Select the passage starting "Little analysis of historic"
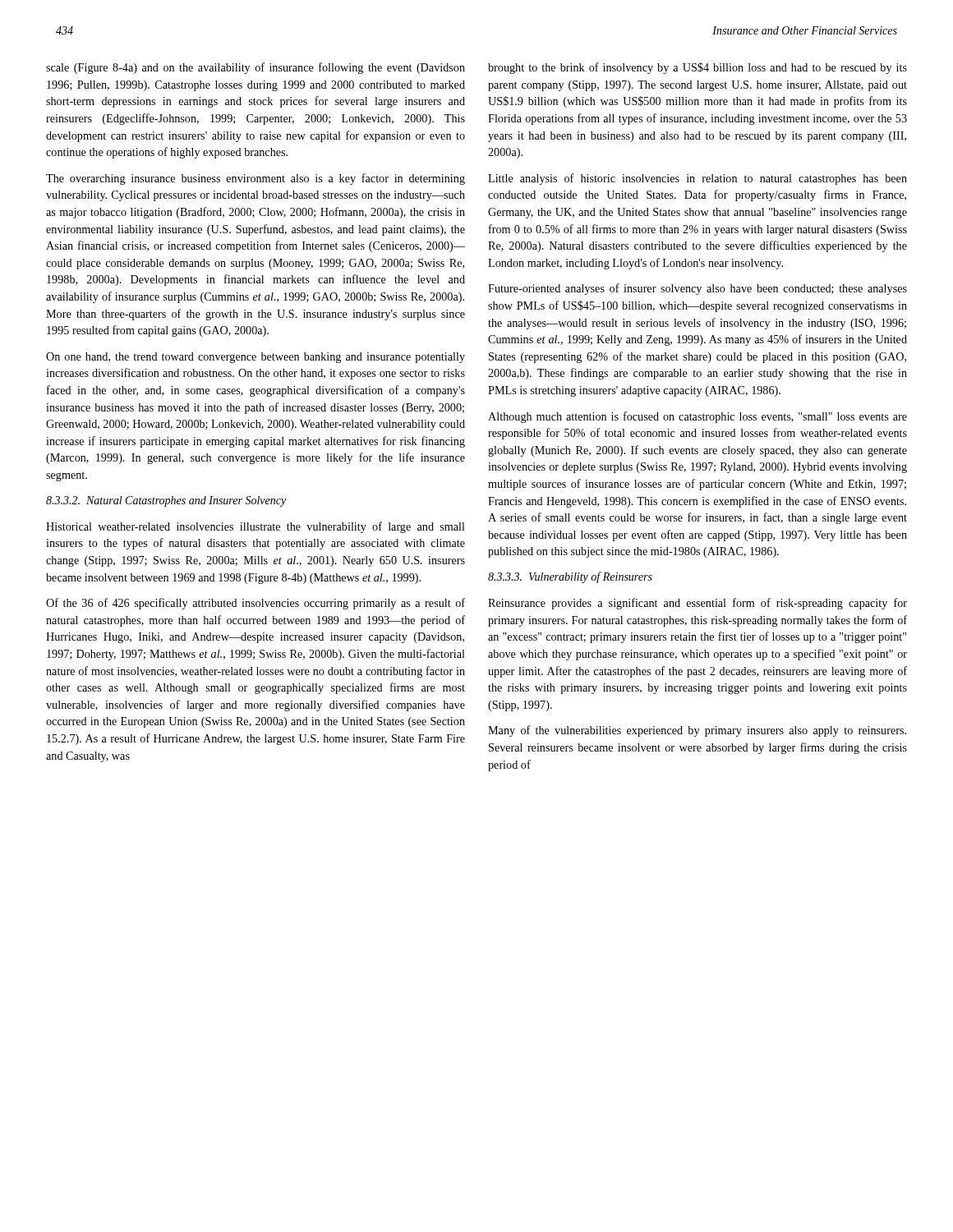 tap(698, 221)
